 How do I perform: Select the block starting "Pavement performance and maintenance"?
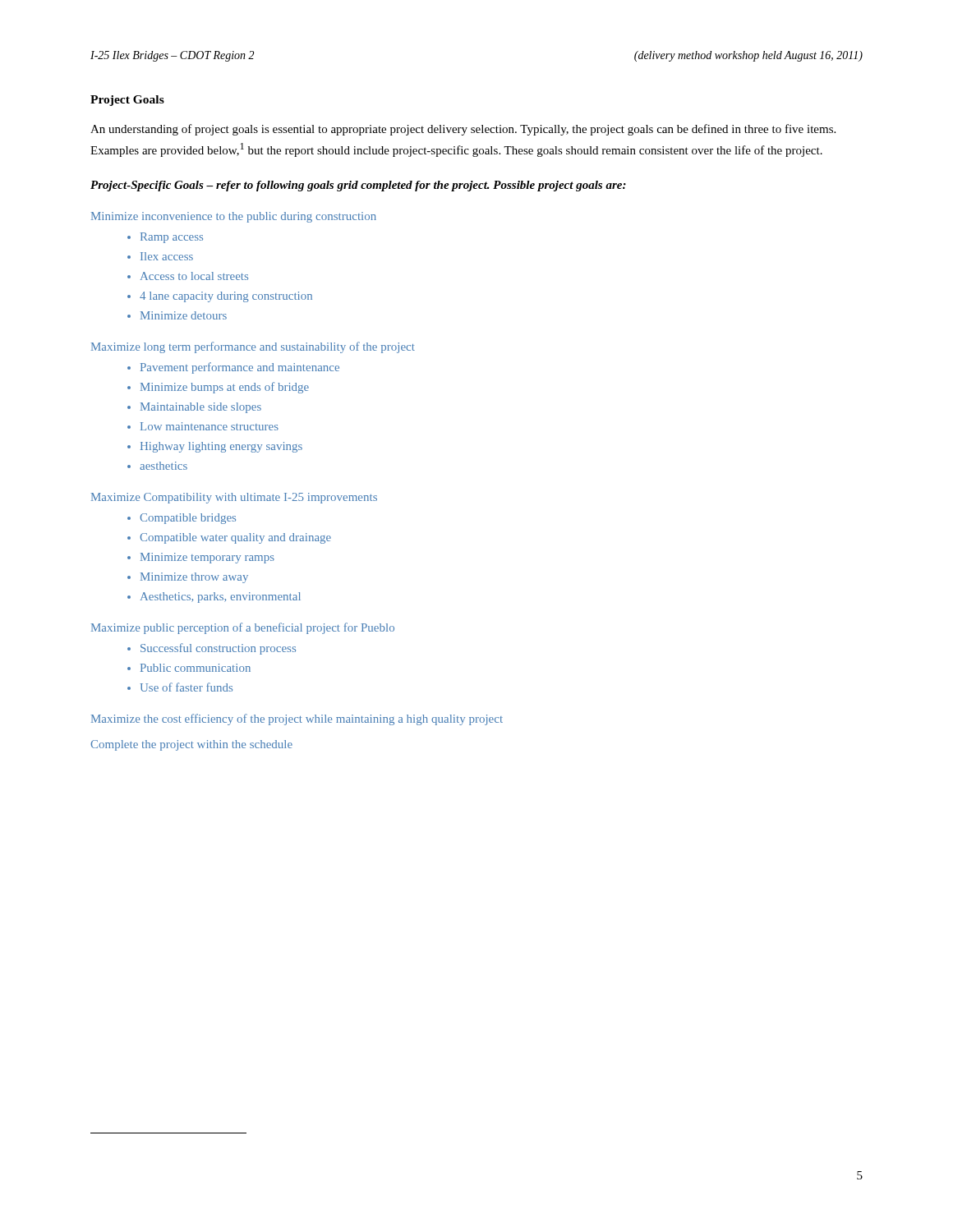[x=240, y=367]
